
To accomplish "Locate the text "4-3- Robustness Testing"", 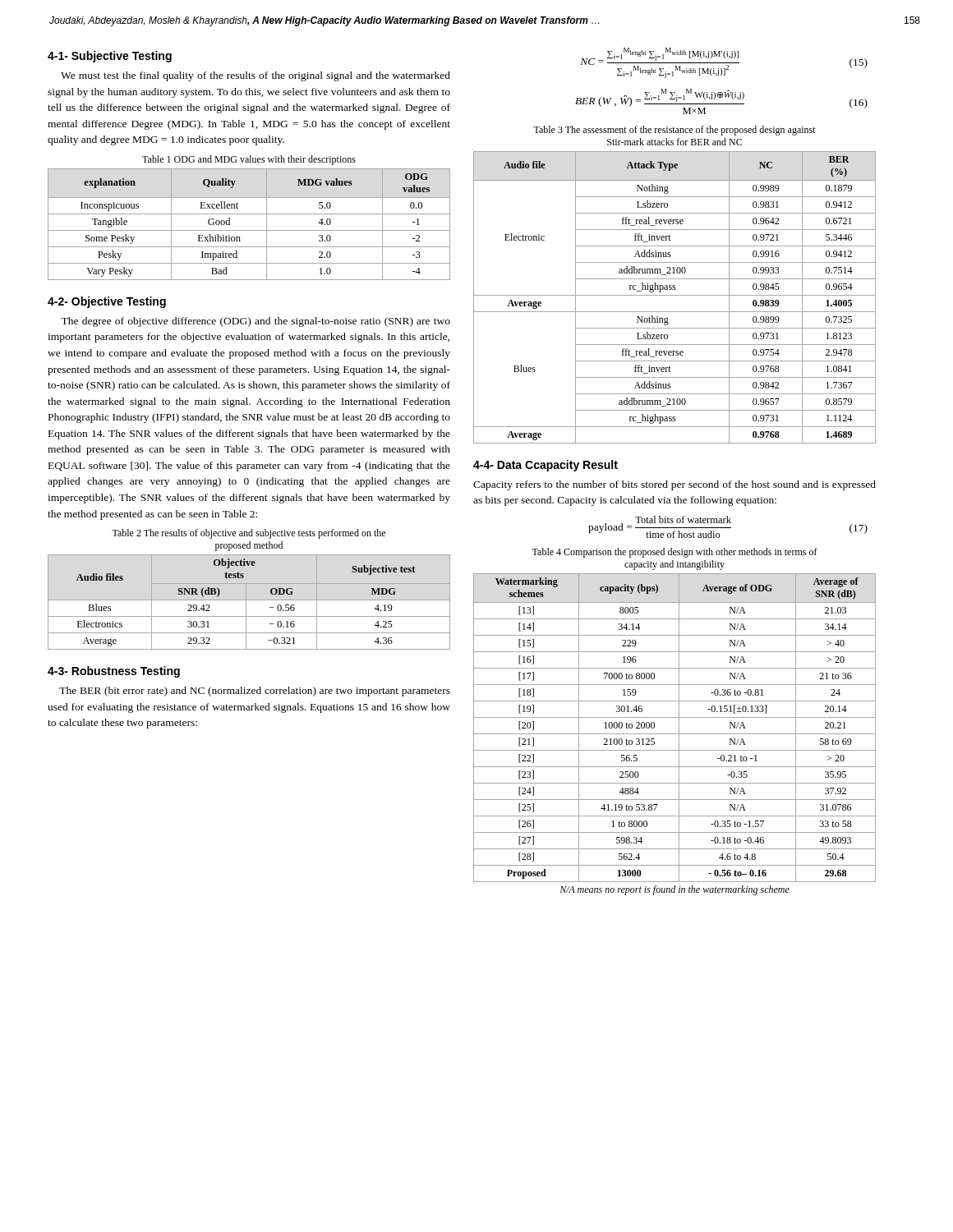I will click(114, 672).
